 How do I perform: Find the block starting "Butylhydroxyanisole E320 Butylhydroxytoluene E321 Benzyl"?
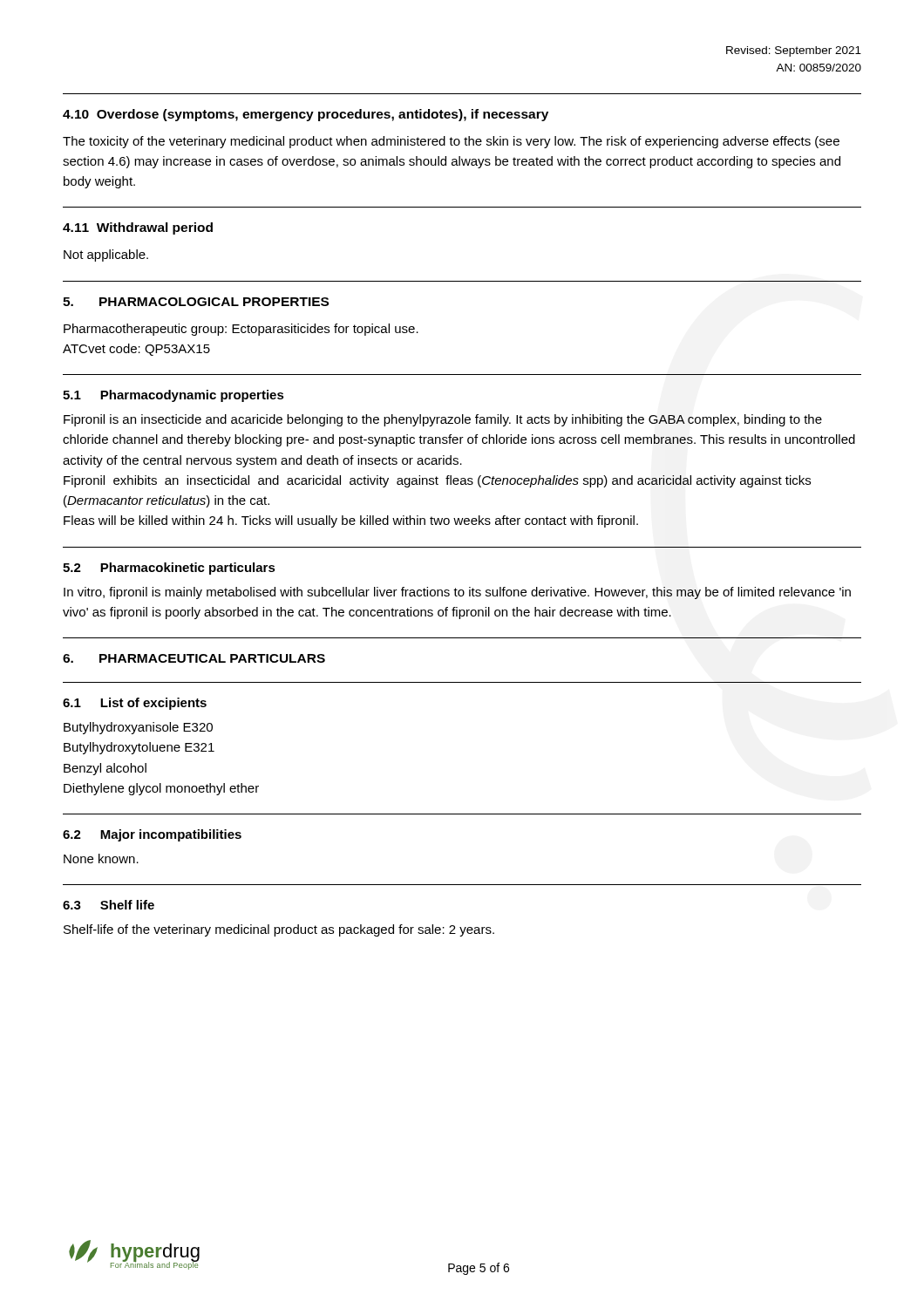(138, 728)
